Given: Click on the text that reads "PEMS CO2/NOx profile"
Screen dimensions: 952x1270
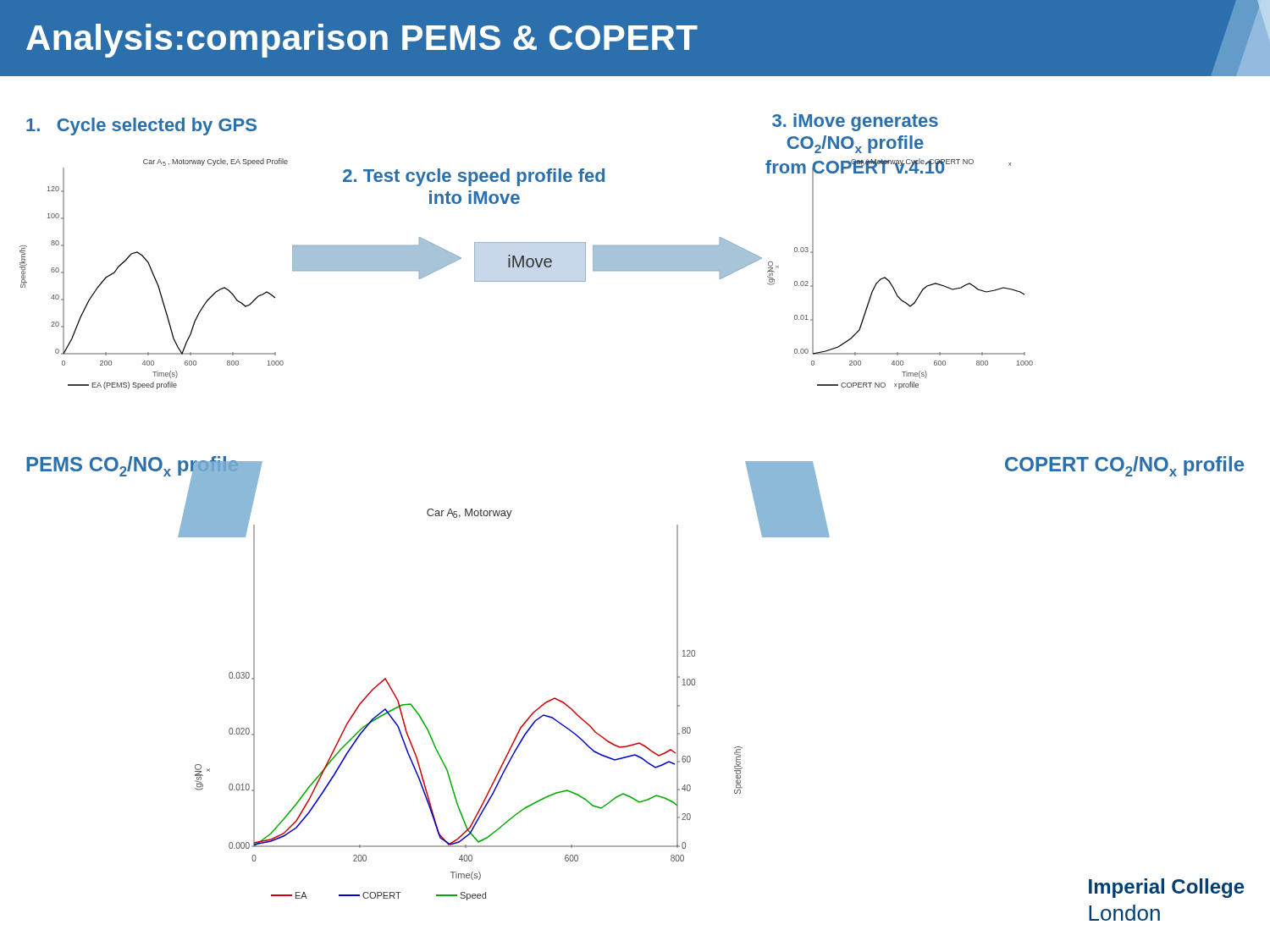Looking at the screenshot, I should pos(132,466).
